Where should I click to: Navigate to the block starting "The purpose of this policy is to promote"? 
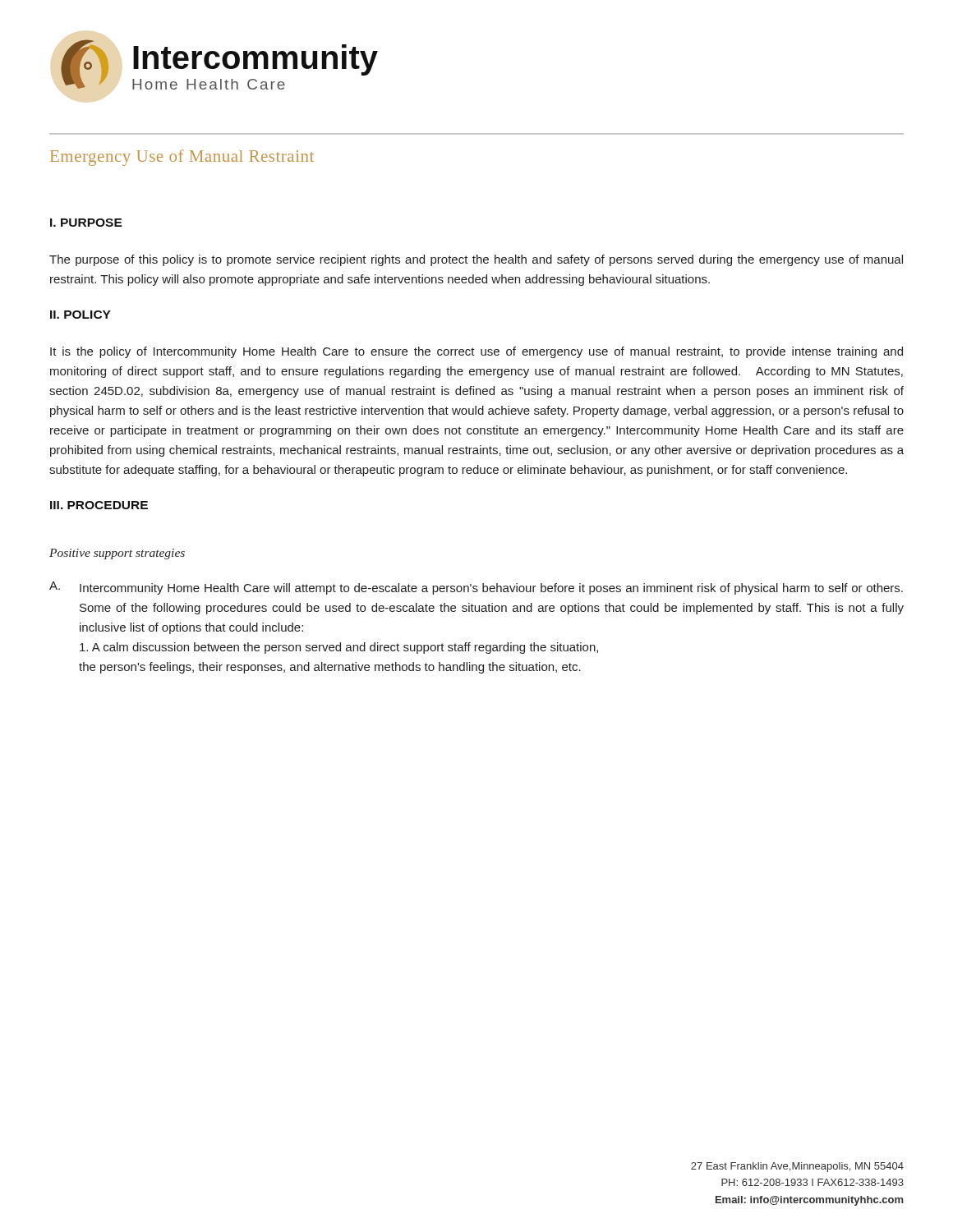pyautogui.click(x=476, y=269)
